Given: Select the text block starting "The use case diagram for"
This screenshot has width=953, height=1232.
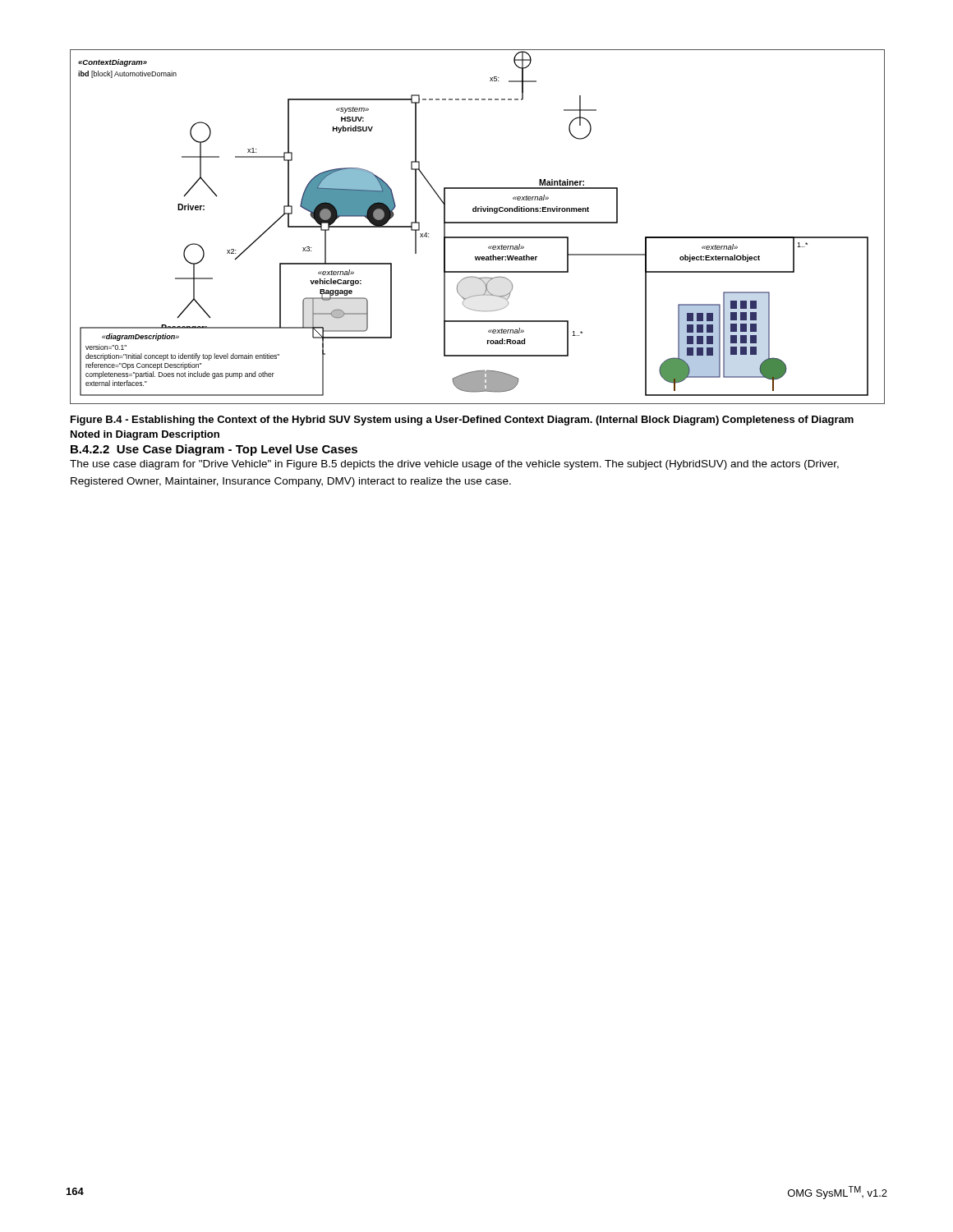Looking at the screenshot, I should click(x=455, y=473).
